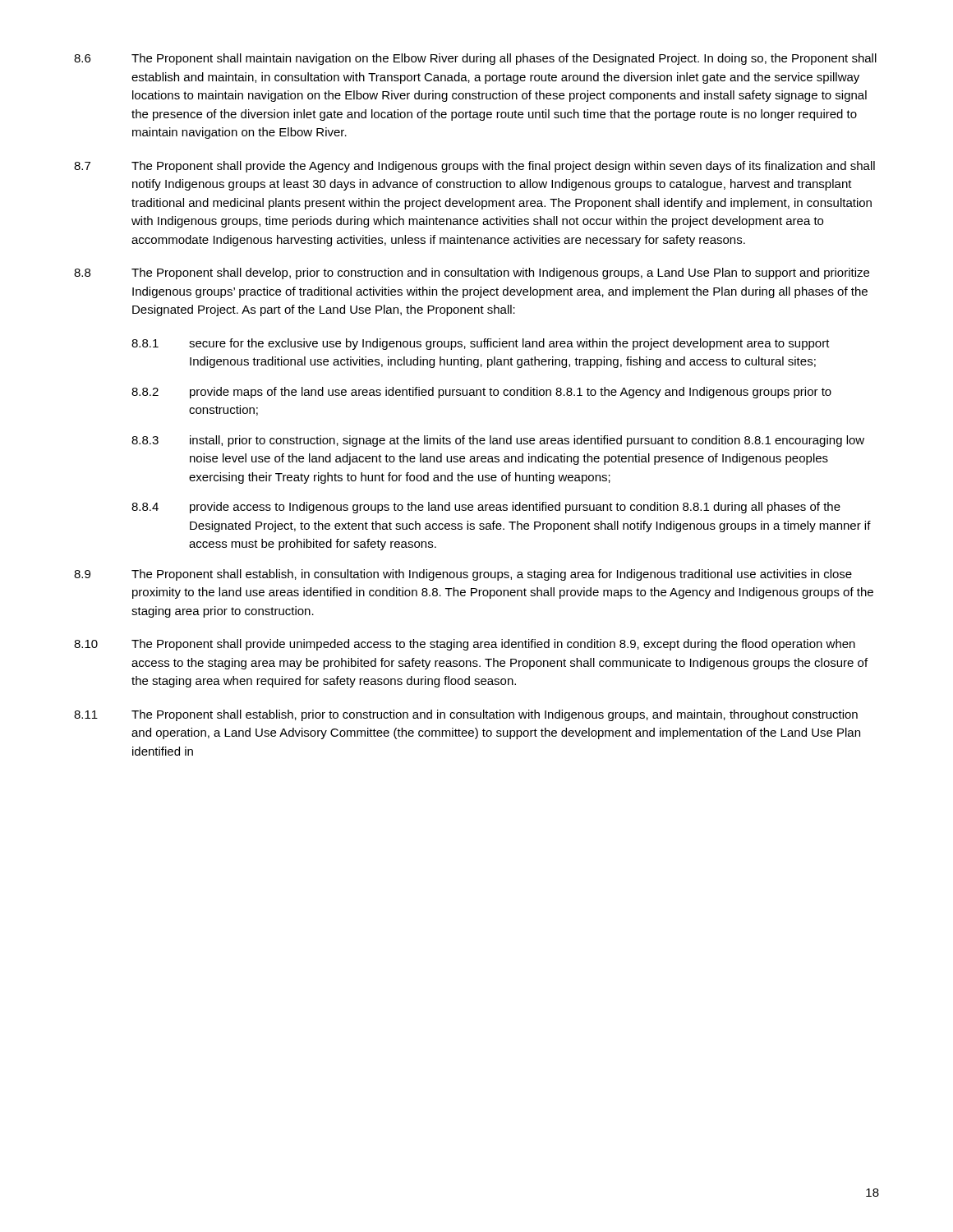Select the list item with the text "8.7 The Proponent shall provide"

476,203
